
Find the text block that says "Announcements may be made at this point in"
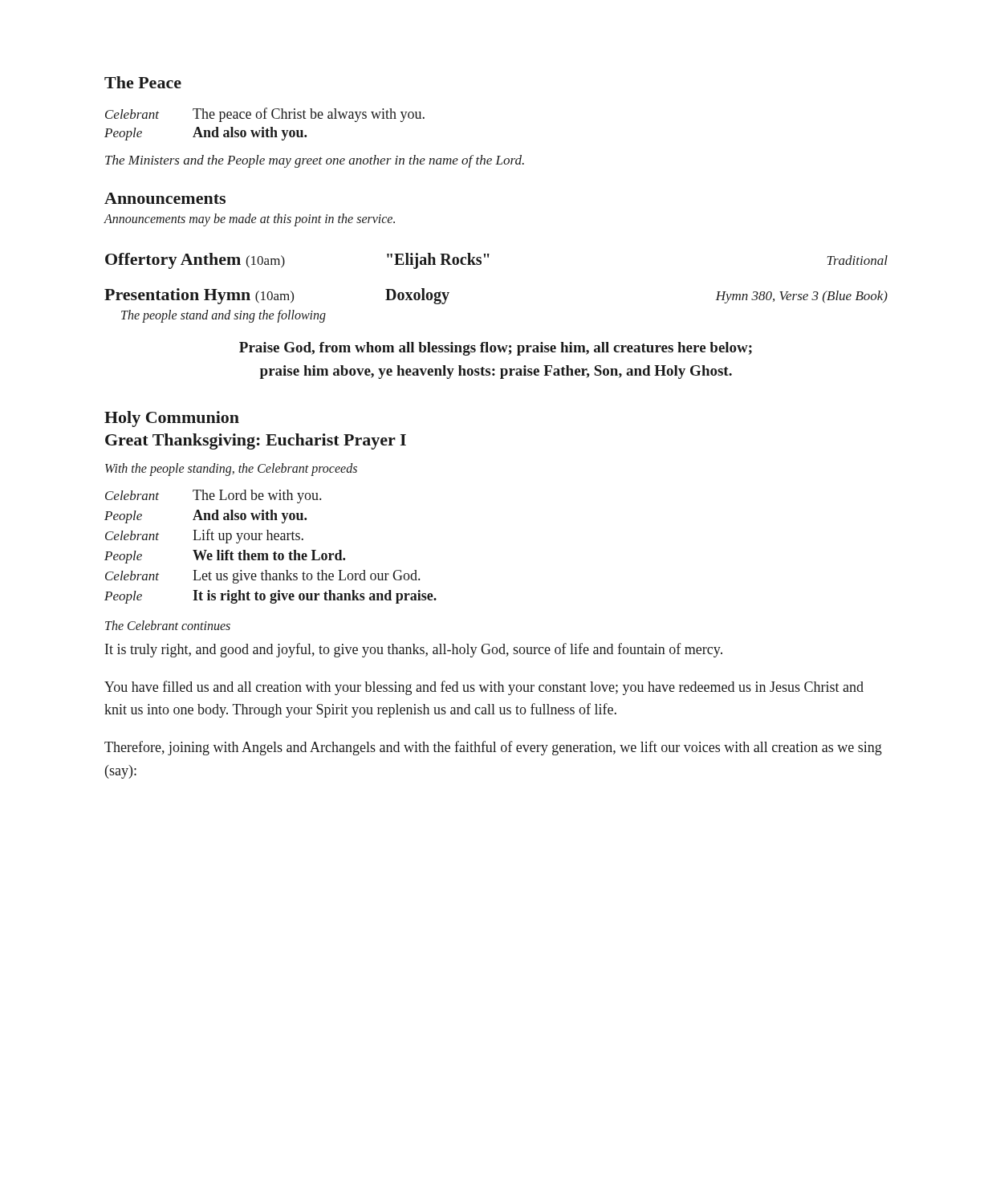[x=250, y=219]
